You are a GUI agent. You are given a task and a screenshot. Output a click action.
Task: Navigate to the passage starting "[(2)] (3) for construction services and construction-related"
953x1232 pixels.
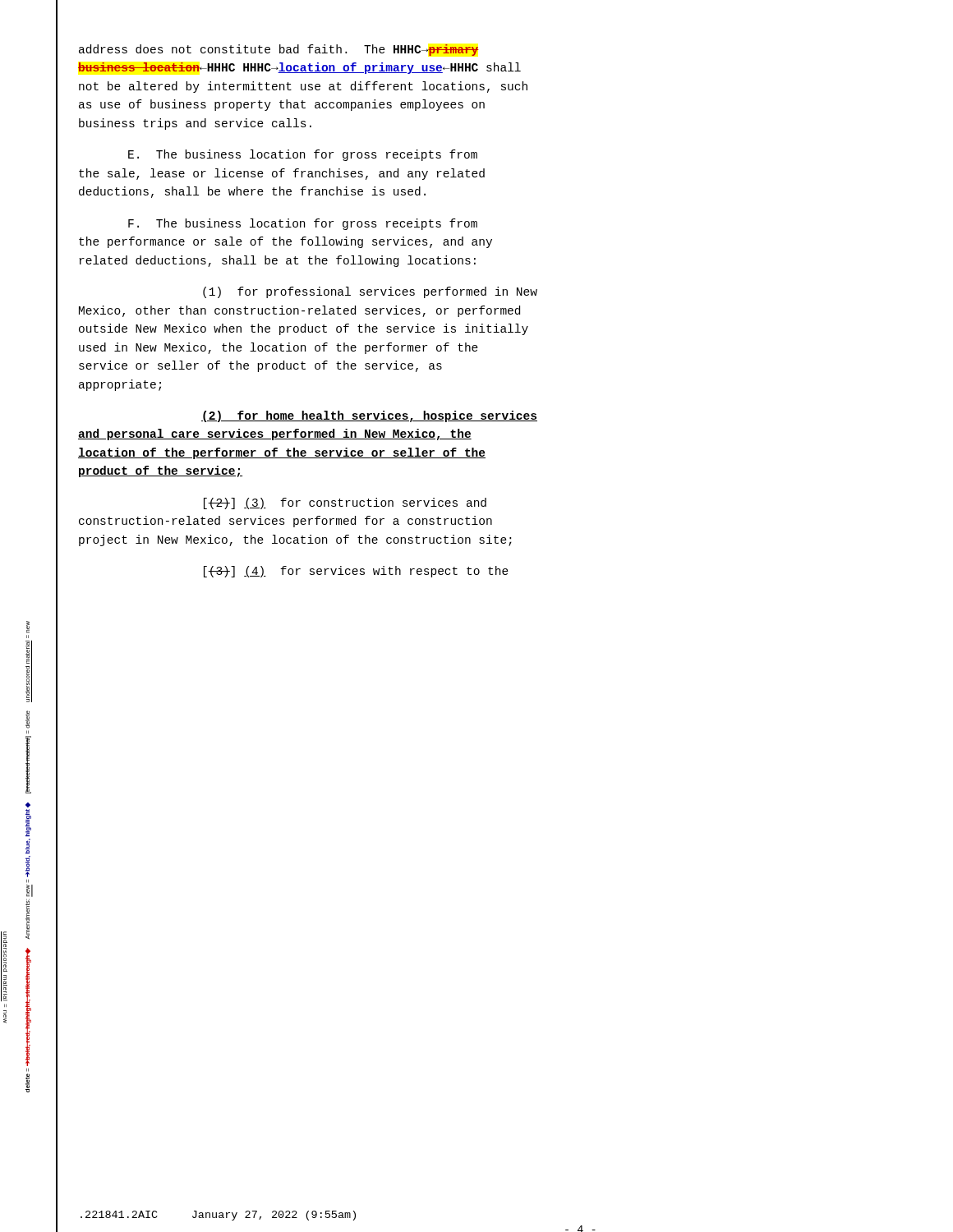[296, 522]
